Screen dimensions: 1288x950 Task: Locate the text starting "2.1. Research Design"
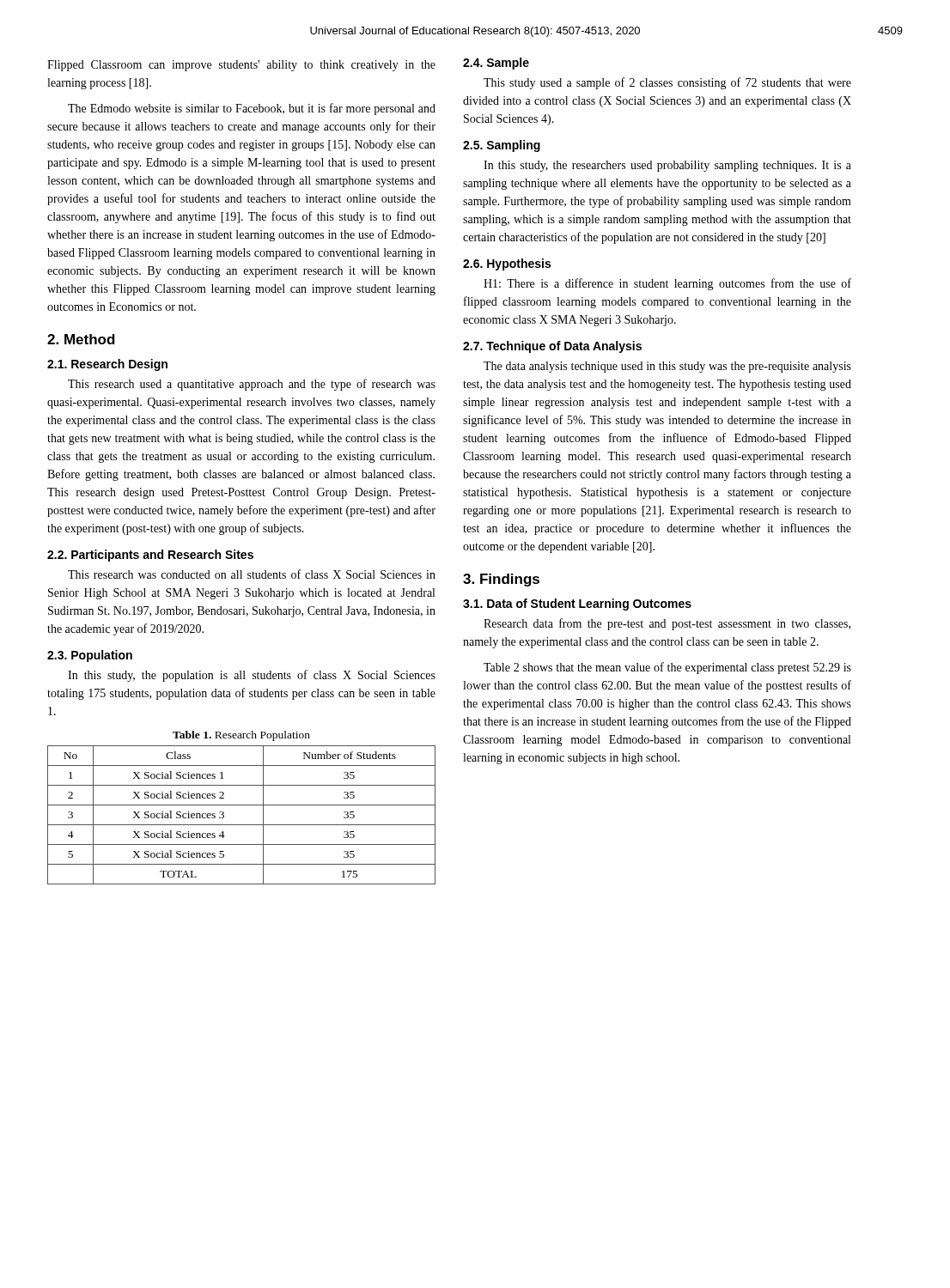click(108, 364)
